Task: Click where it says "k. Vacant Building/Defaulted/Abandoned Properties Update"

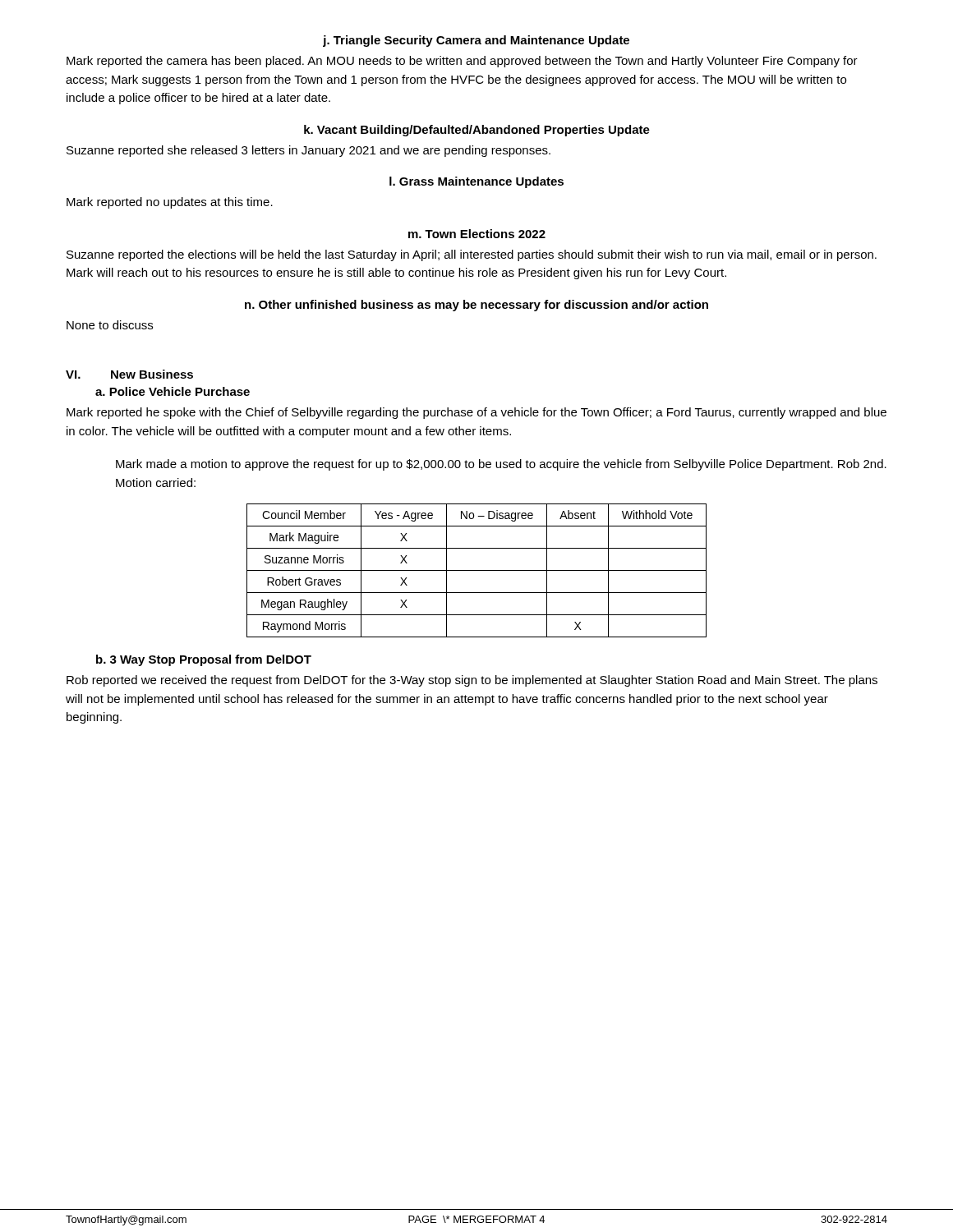Action: [x=476, y=129]
